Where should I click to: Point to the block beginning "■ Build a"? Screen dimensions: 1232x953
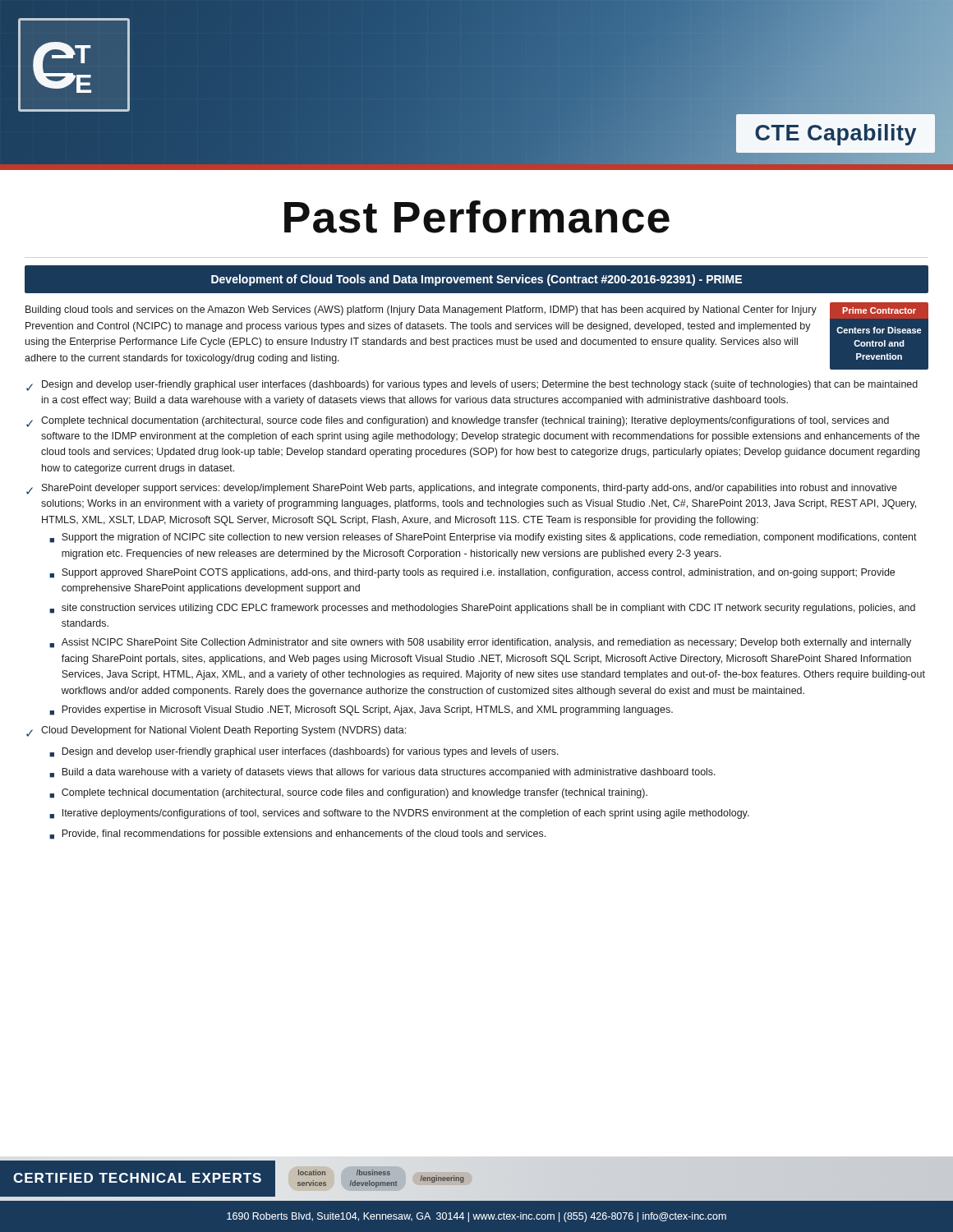[x=383, y=774]
